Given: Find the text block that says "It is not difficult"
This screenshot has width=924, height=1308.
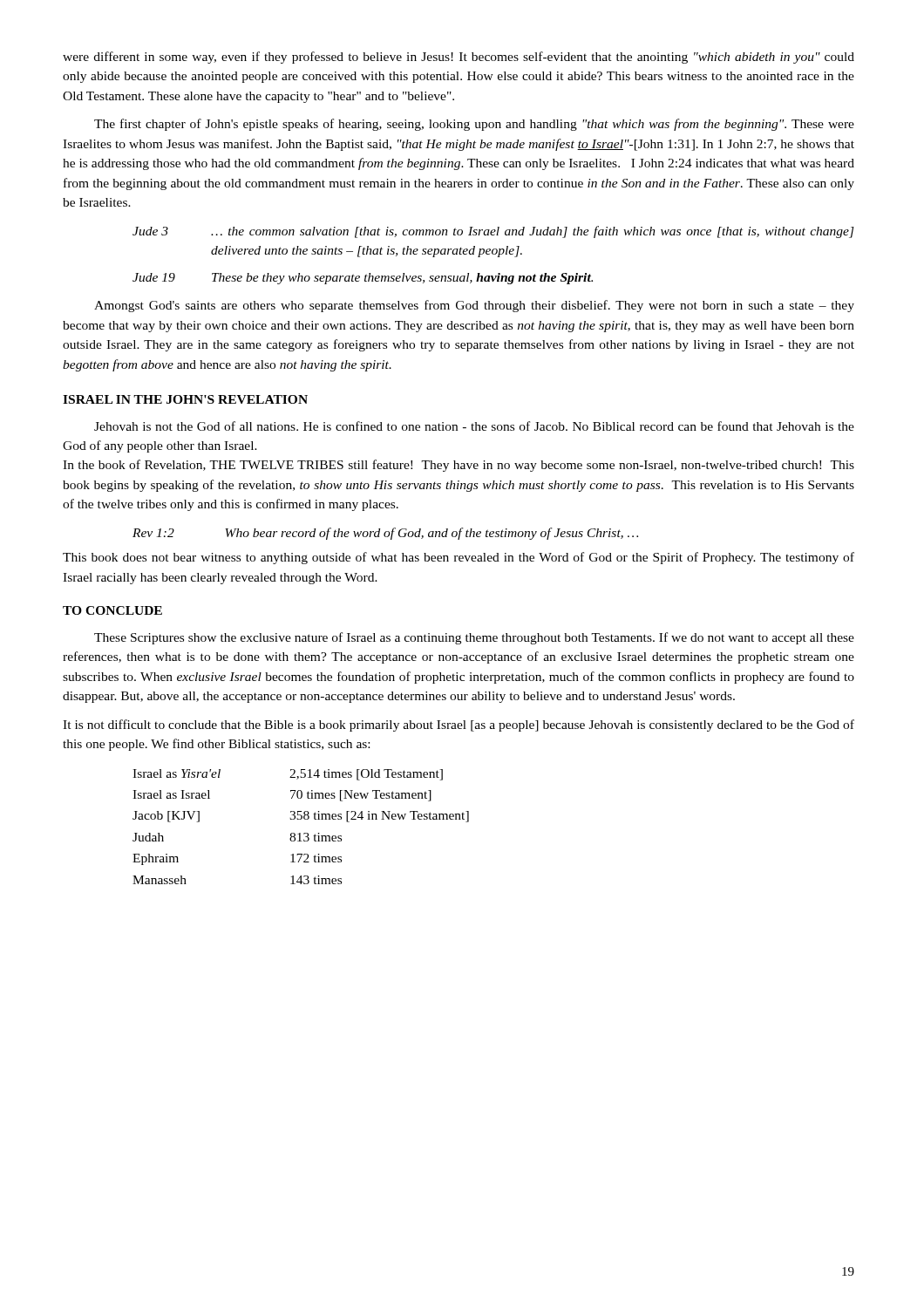Looking at the screenshot, I should tap(458, 734).
